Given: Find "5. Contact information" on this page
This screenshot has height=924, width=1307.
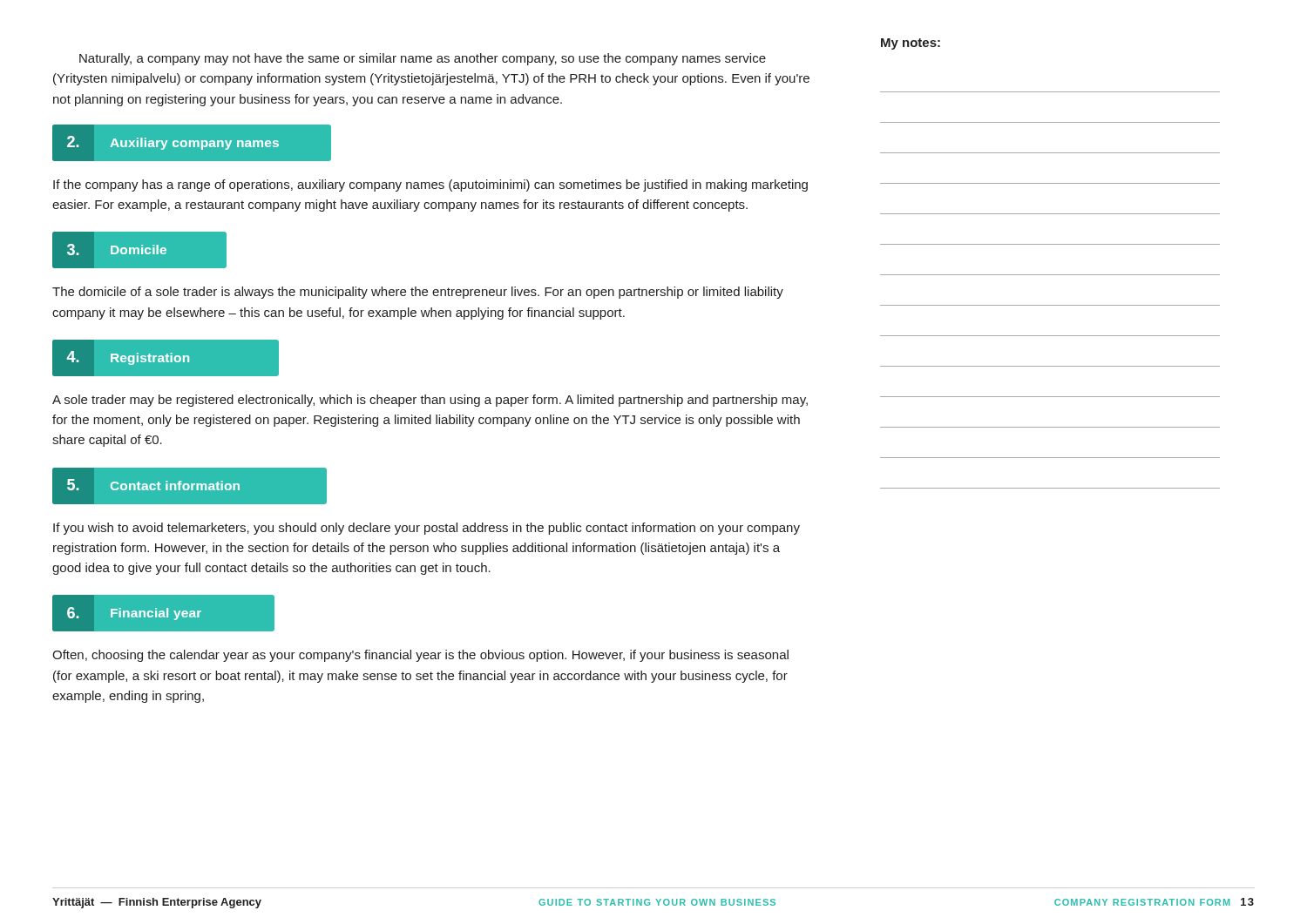Looking at the screenshot, I should tap(190, 486).
